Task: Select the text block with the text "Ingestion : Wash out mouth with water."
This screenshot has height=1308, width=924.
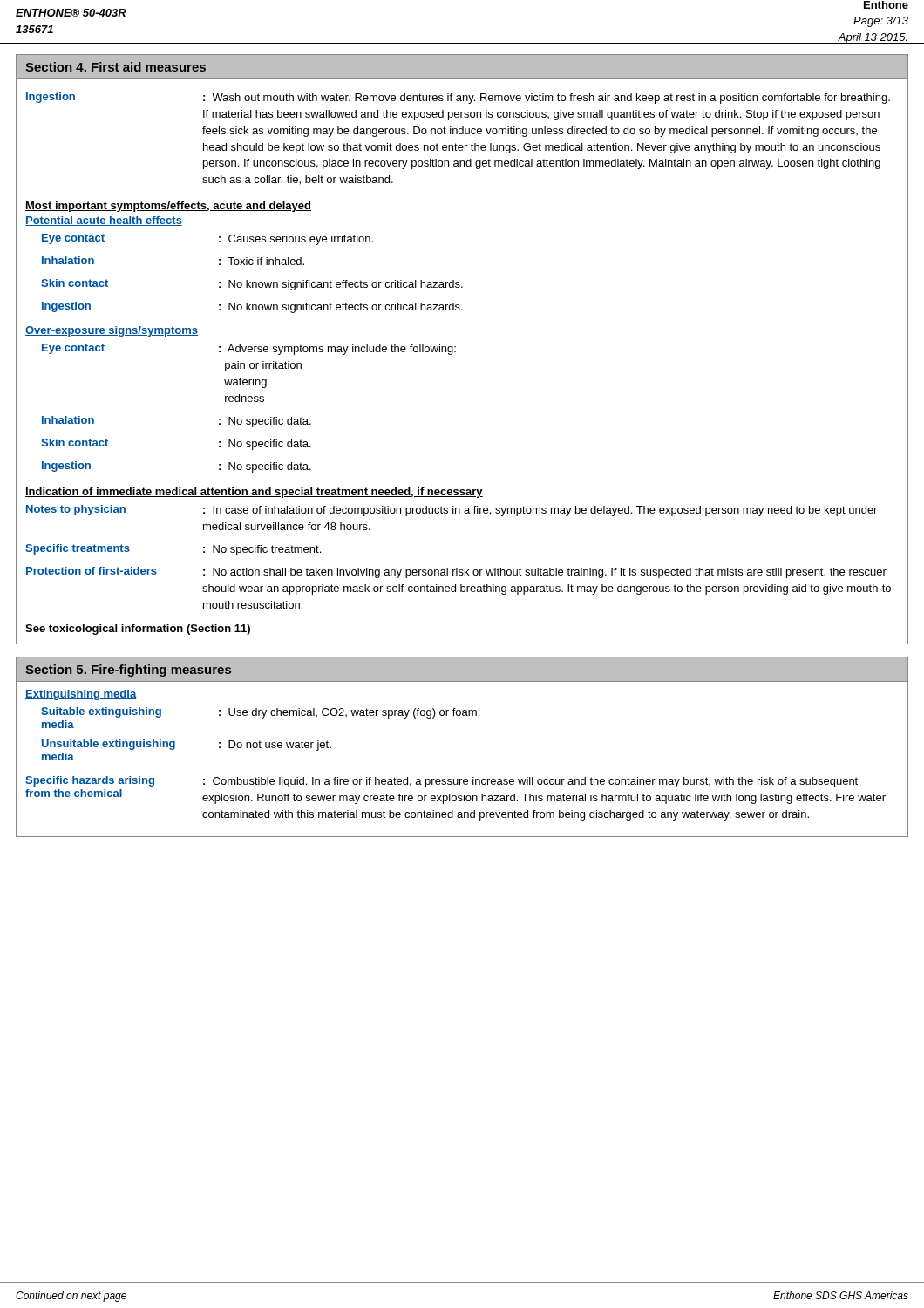Action: click(462, 139)
